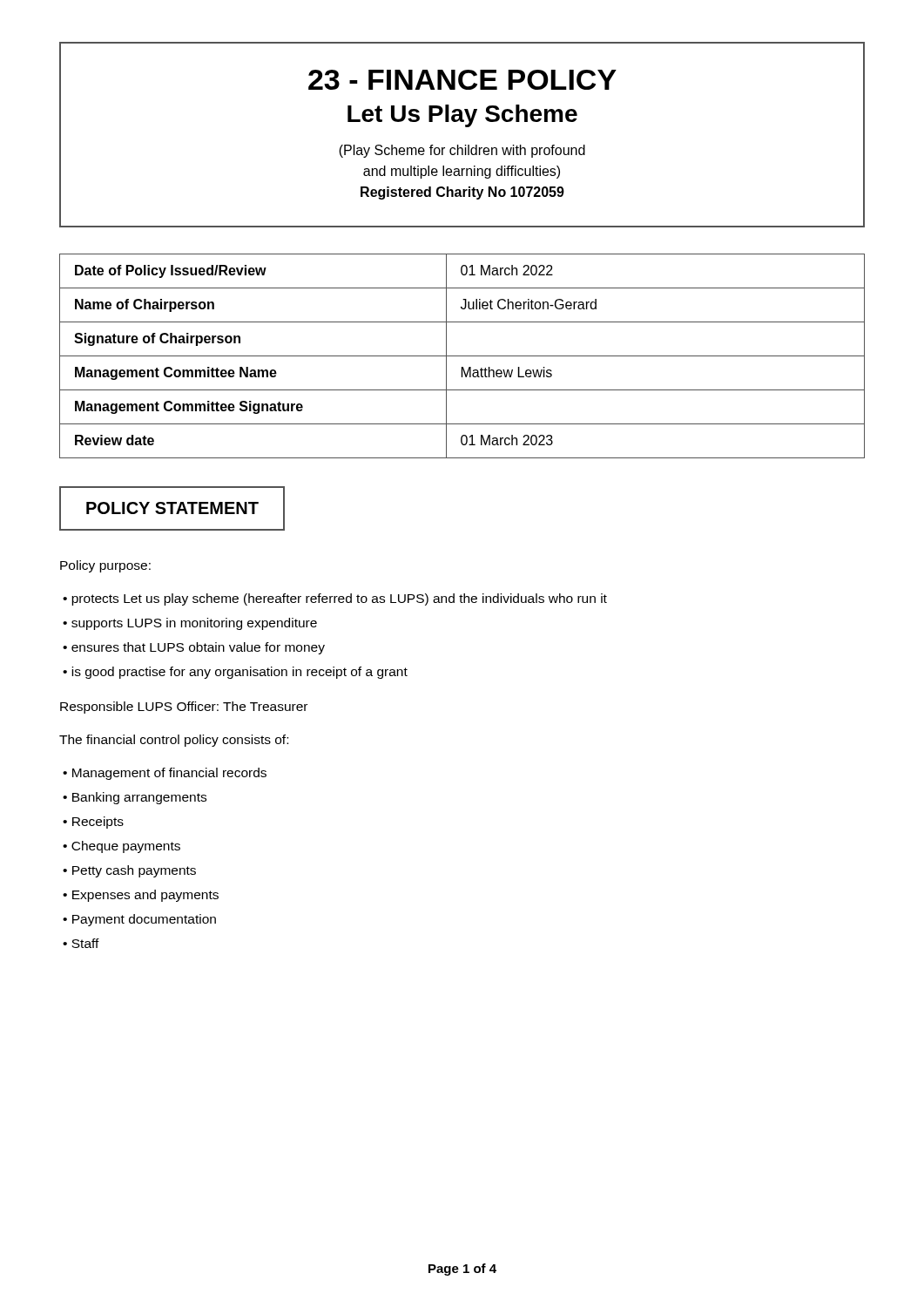Select the list item containing "• Expenses and payments"
This screenshot has height=1307, width=924.
141,895
